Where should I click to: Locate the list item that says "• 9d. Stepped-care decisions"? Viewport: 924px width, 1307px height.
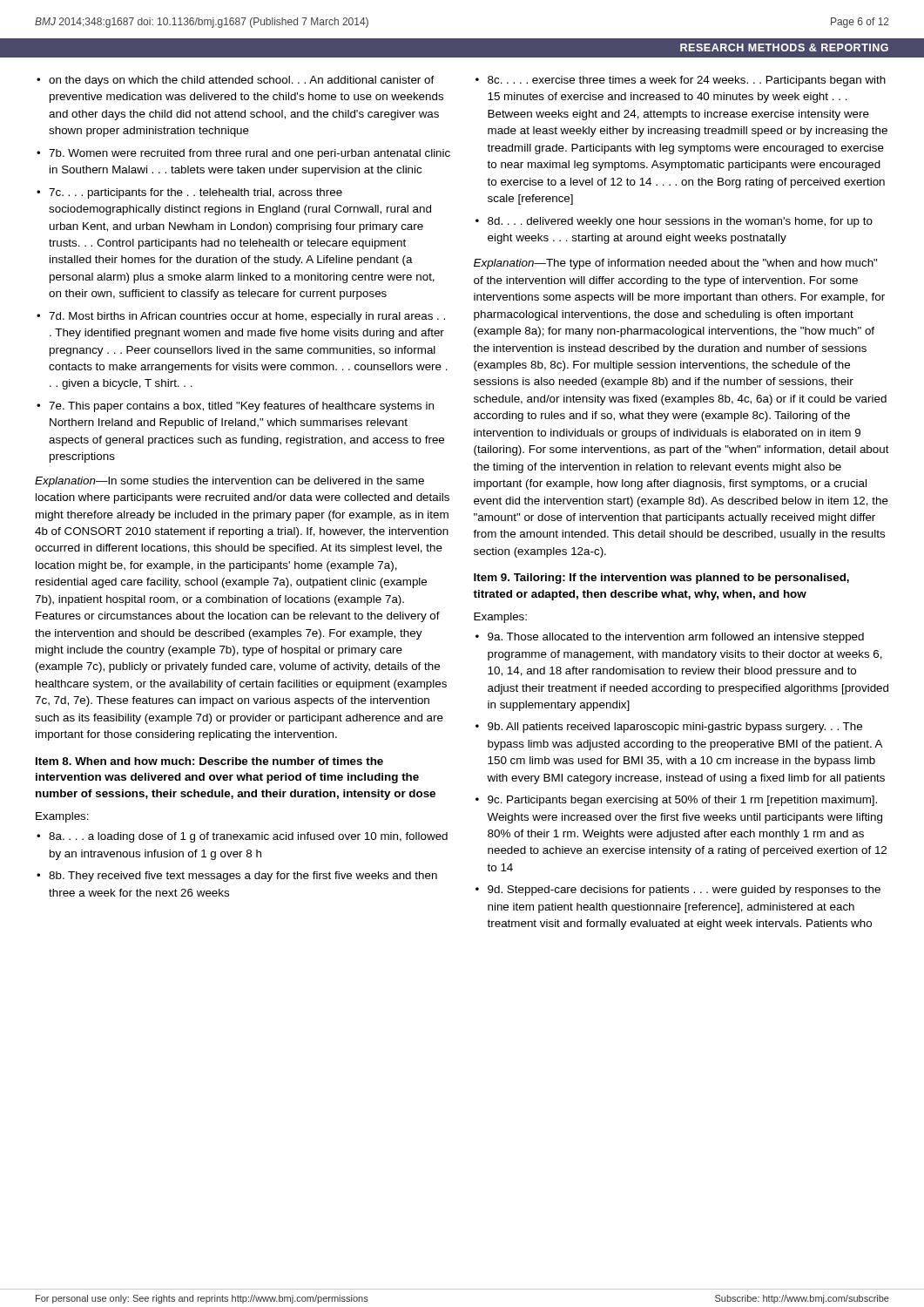click(678, 906)
